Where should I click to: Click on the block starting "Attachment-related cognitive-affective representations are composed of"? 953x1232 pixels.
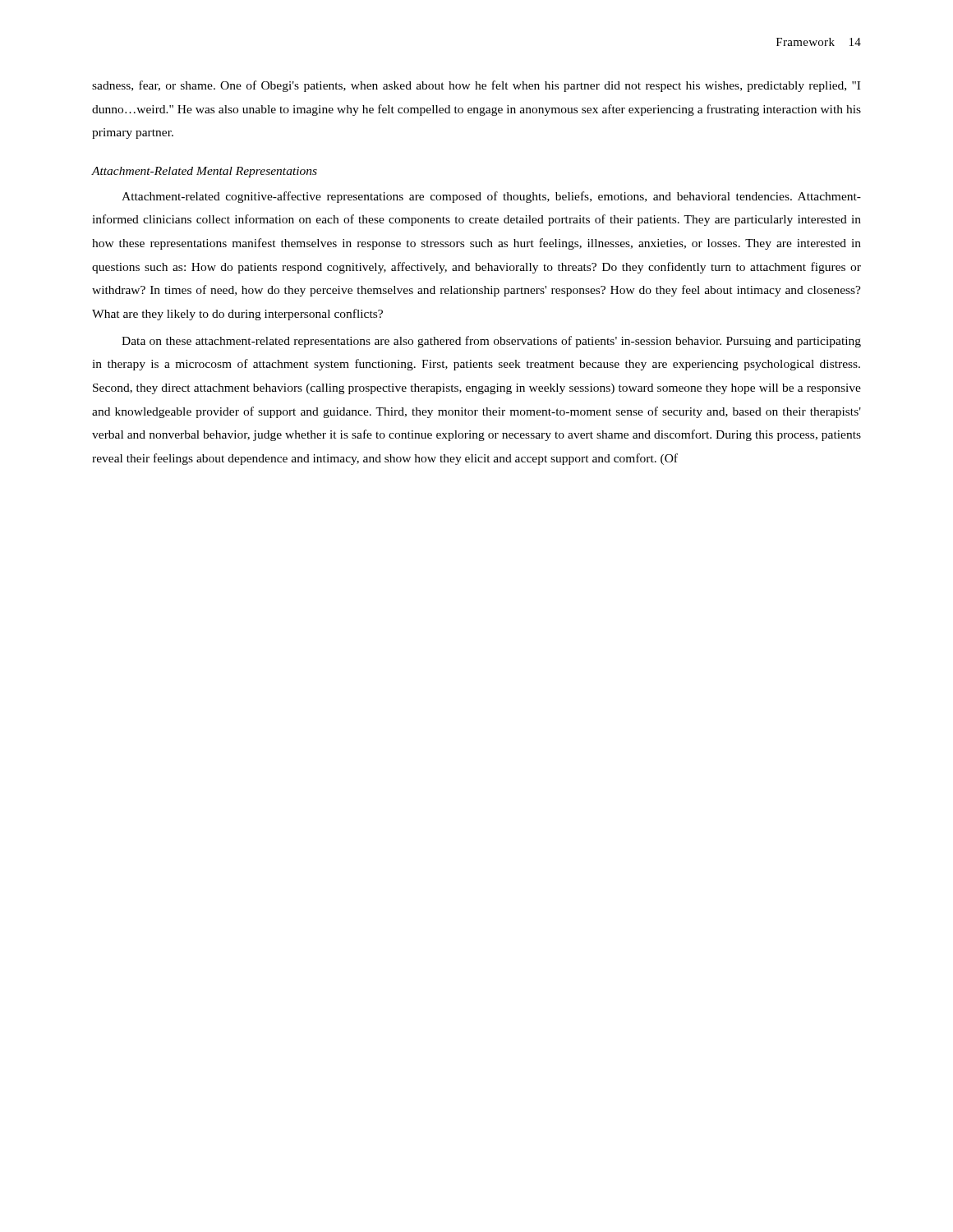point(476,254)
